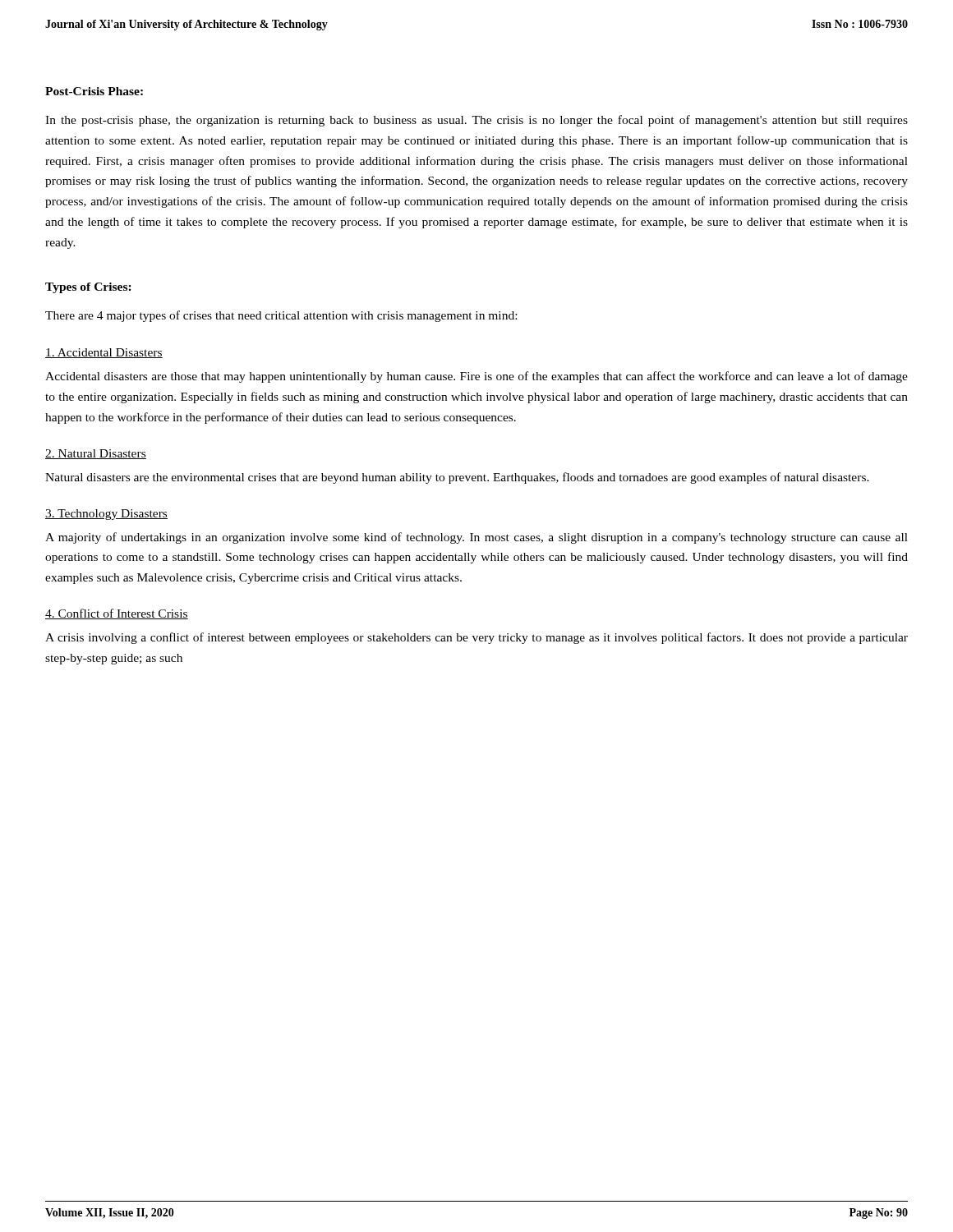Select the passage starting "Natural disasters are"
Screen dimensions: 1232x953
[x=457, y=477]
